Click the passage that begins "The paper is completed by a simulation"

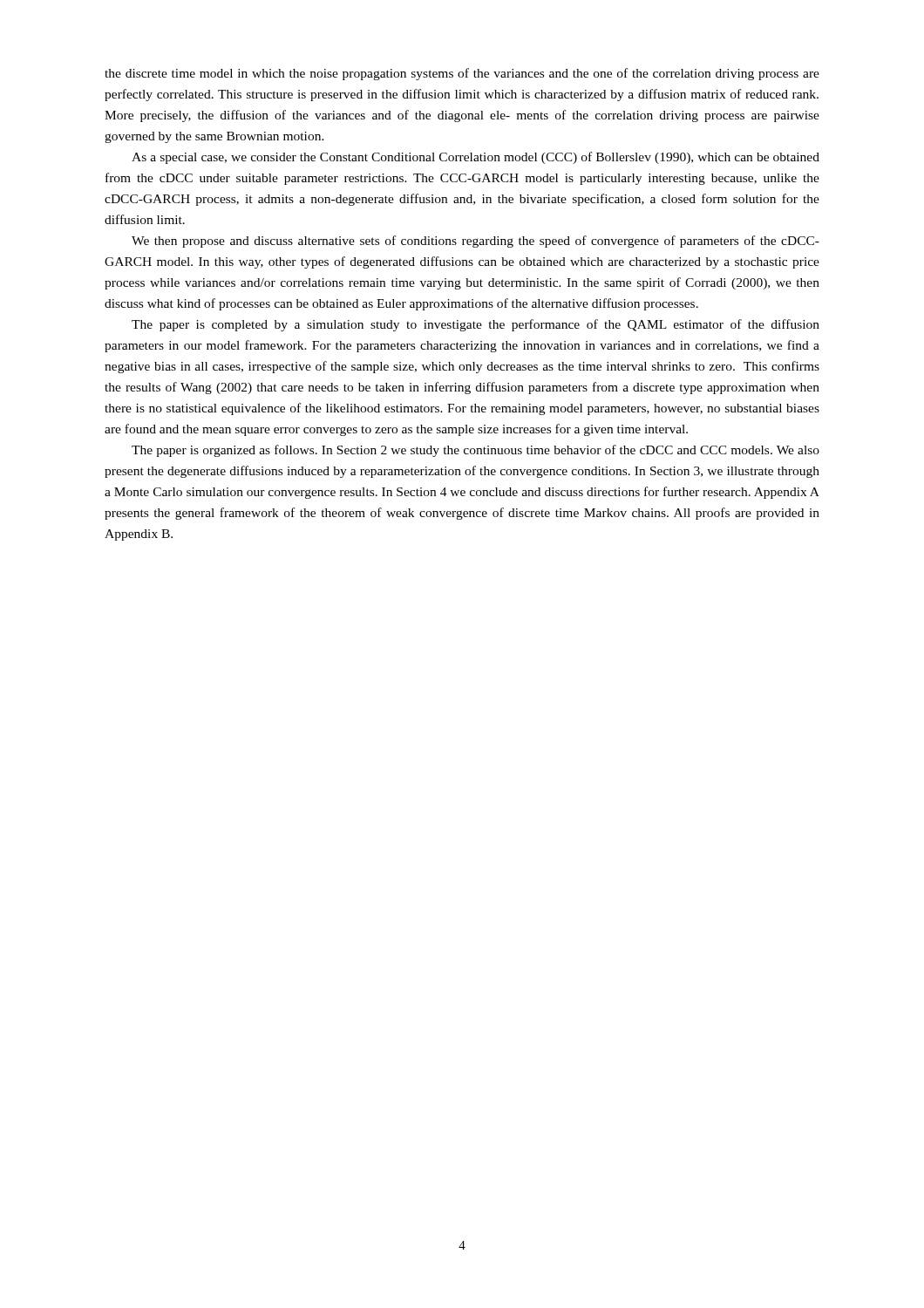[x=462, y=377]
